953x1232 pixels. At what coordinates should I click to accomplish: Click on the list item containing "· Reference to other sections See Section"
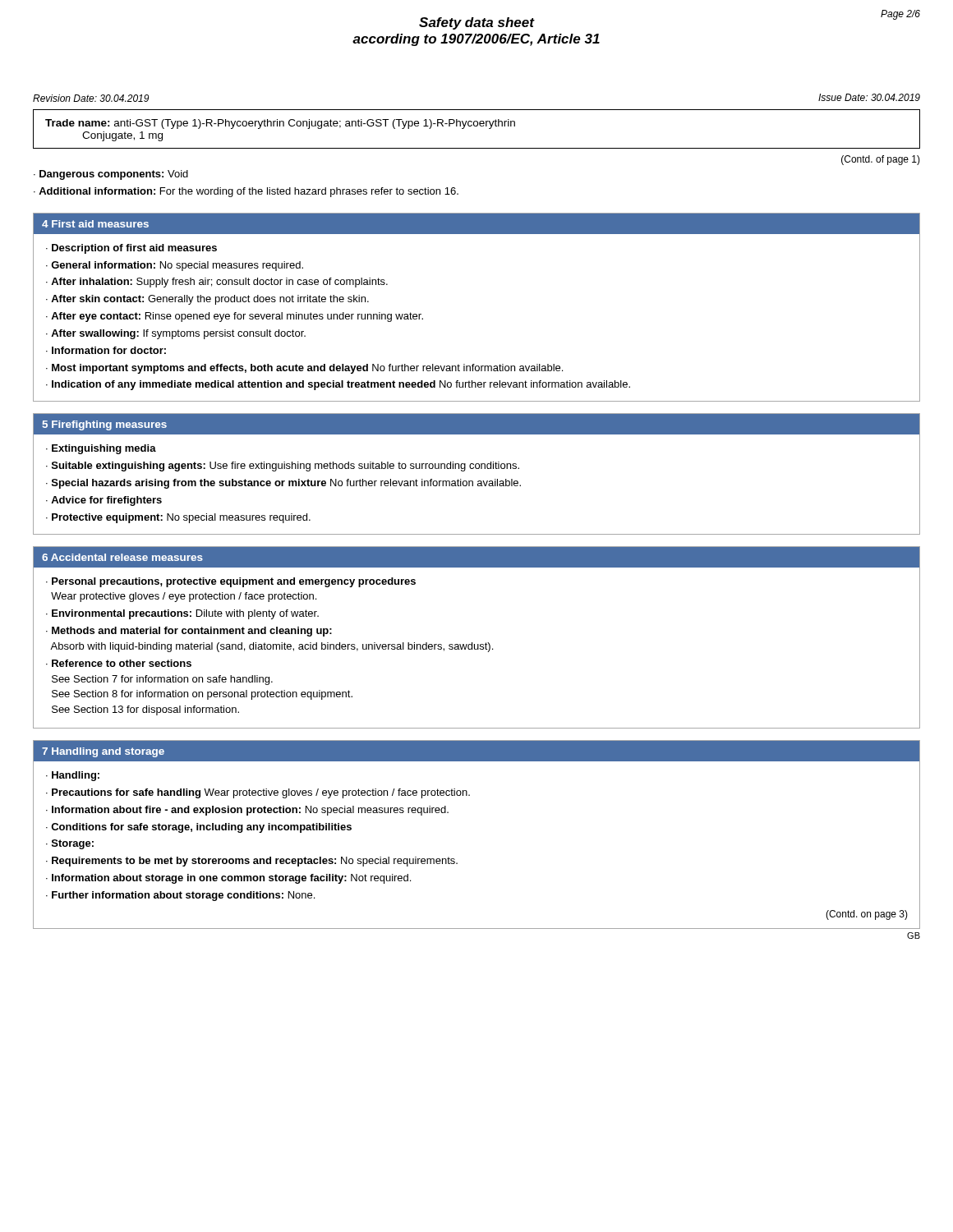(199, 686)
